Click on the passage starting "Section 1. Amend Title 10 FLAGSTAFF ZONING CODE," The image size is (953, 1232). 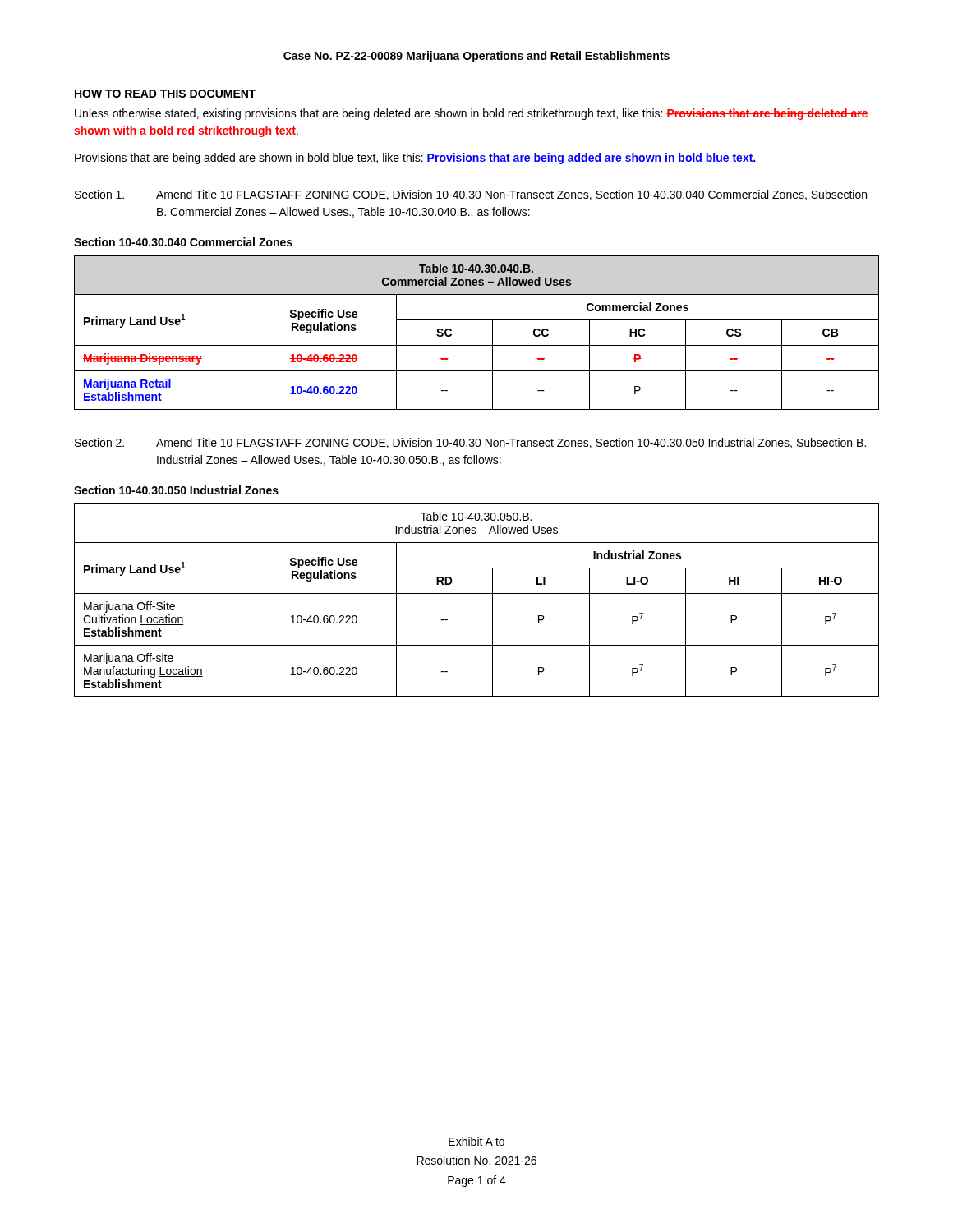coord(476,204)
